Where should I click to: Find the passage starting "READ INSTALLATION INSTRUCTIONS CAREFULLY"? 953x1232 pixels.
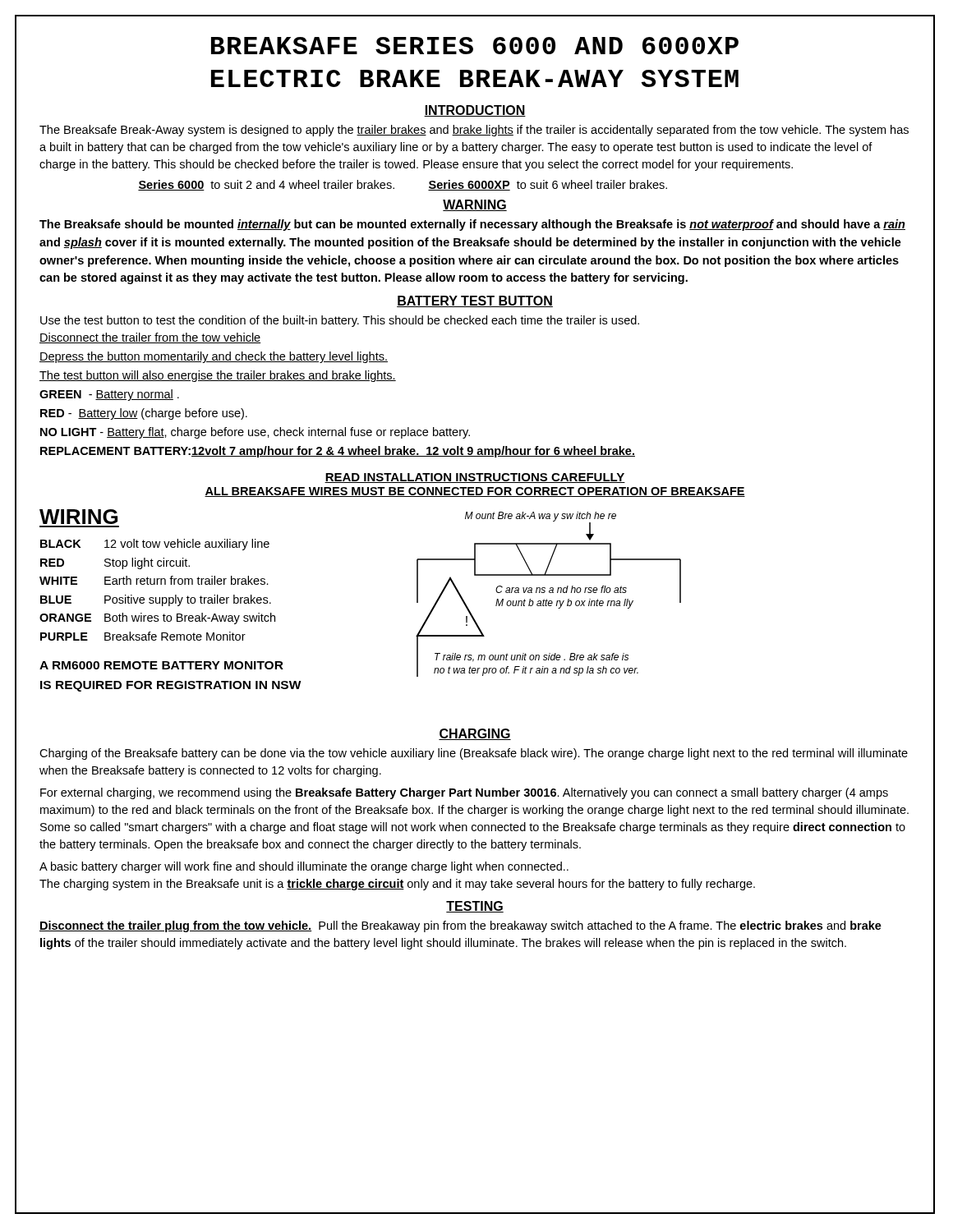pyautogui.click(x=475, y=477)
